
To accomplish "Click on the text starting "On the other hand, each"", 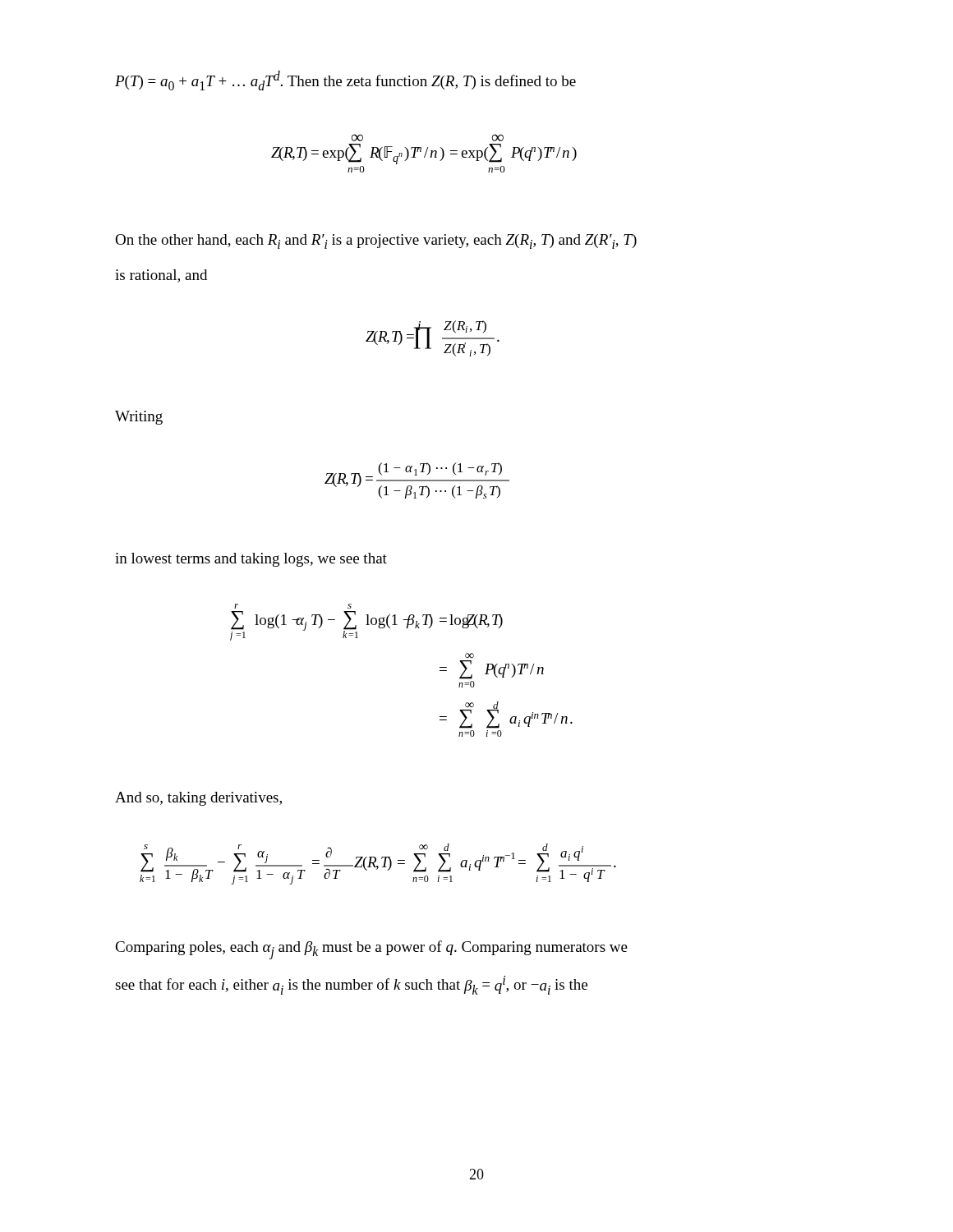I will [x=376, y=241].
